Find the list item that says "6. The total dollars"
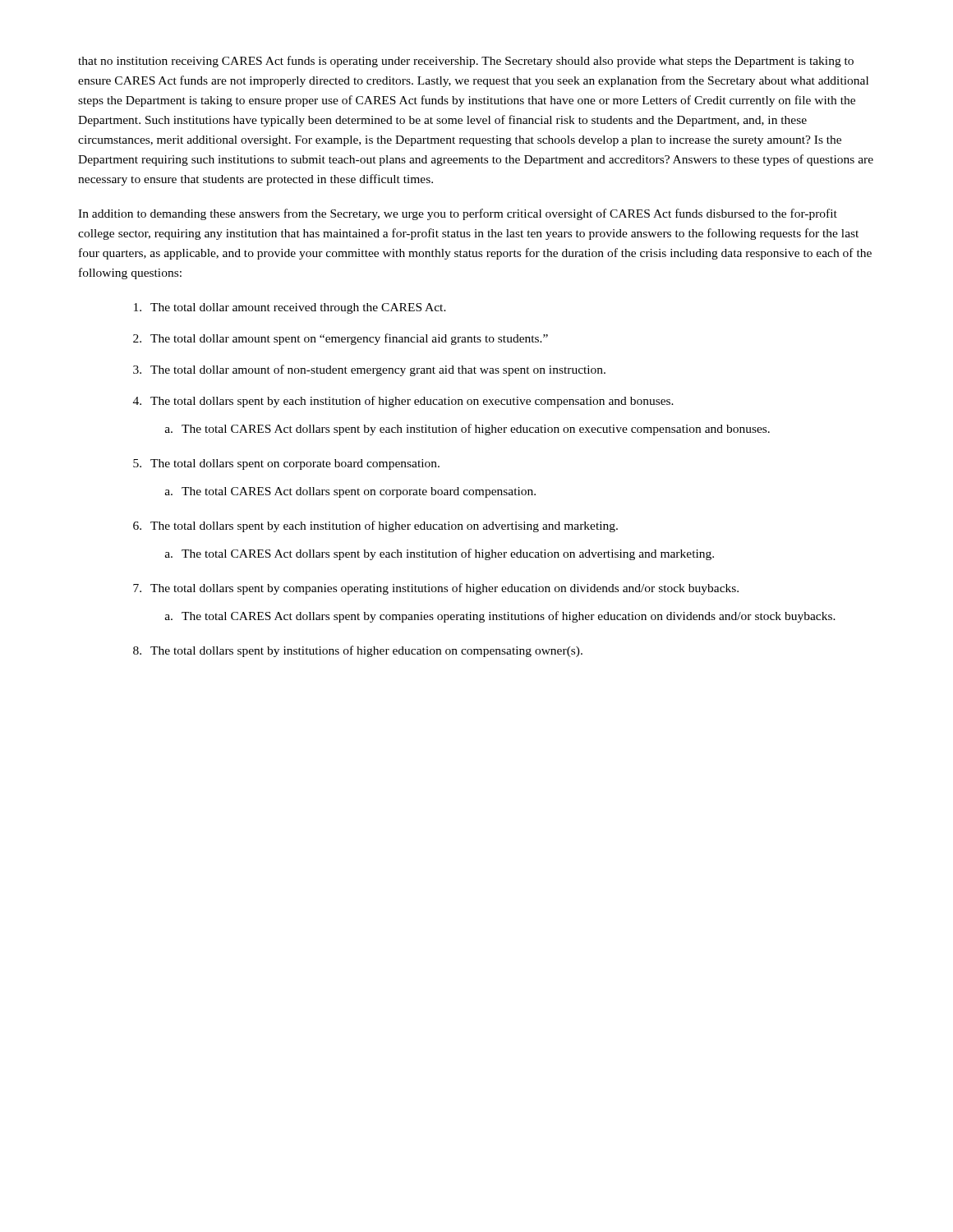The width and height of the screenshot is (953, 1232). tap(493, 542)
